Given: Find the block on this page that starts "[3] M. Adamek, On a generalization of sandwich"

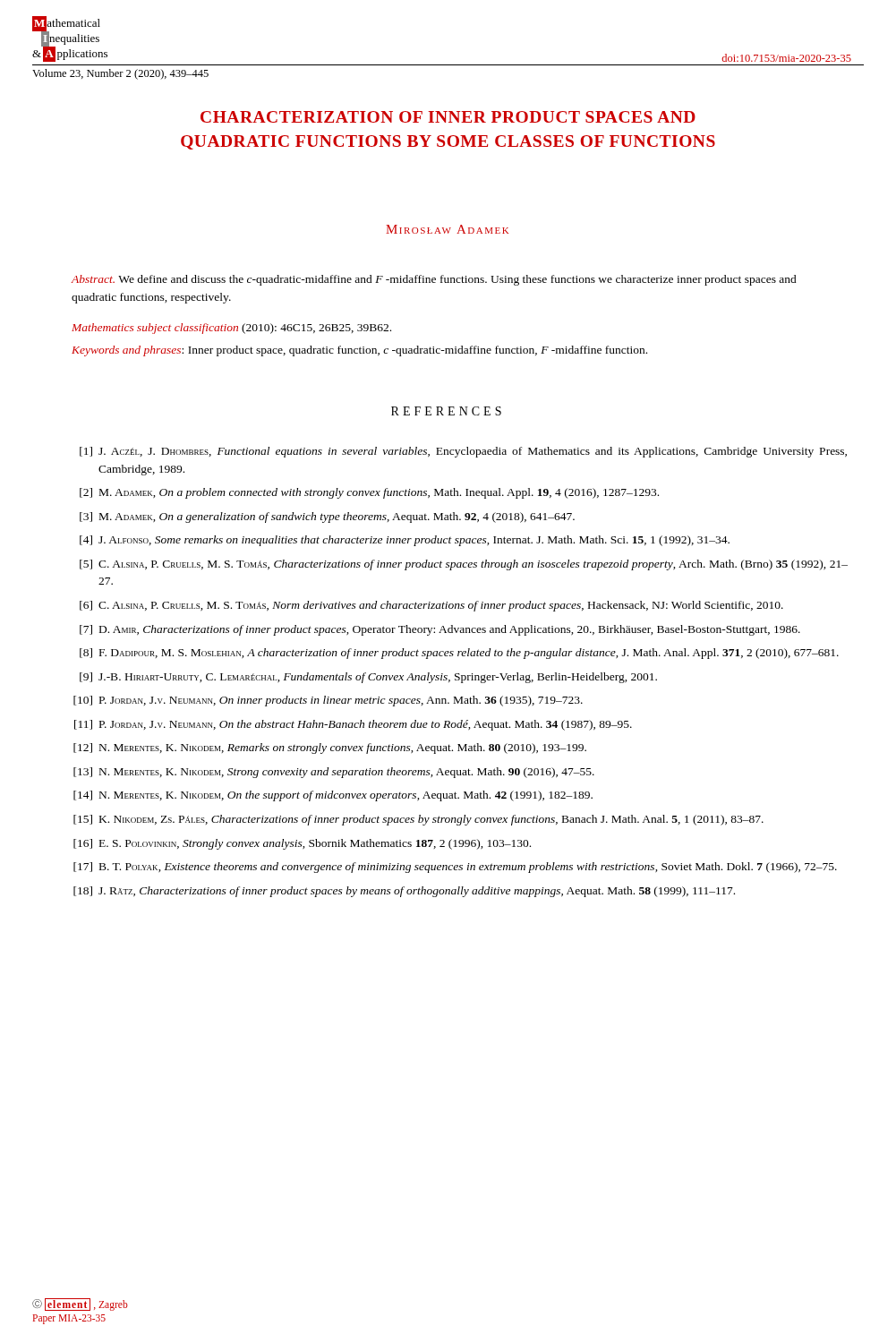Looking at the screenshot, I should tap(318, 516).
